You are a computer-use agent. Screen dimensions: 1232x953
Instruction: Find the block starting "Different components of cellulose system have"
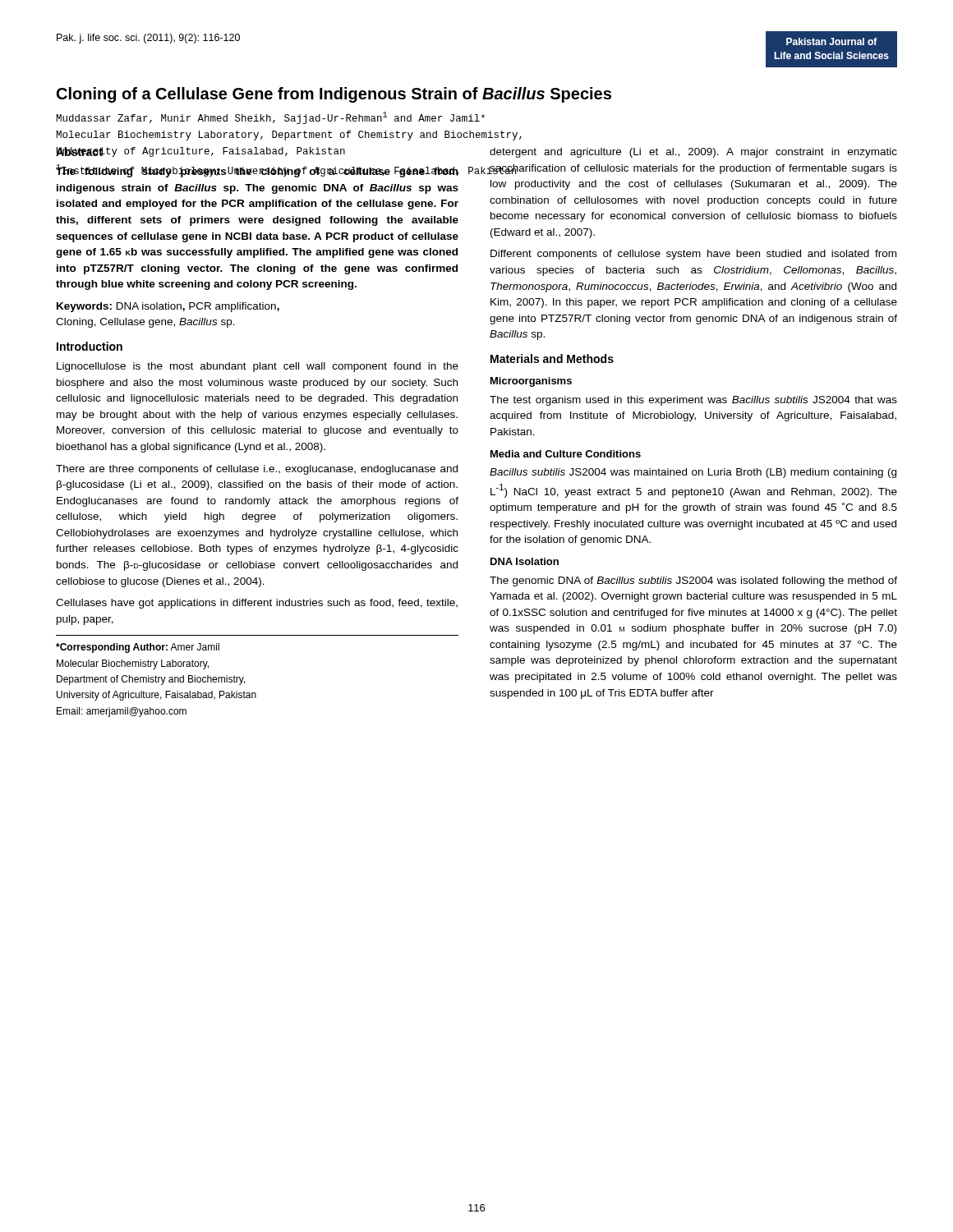pos(693,294)
